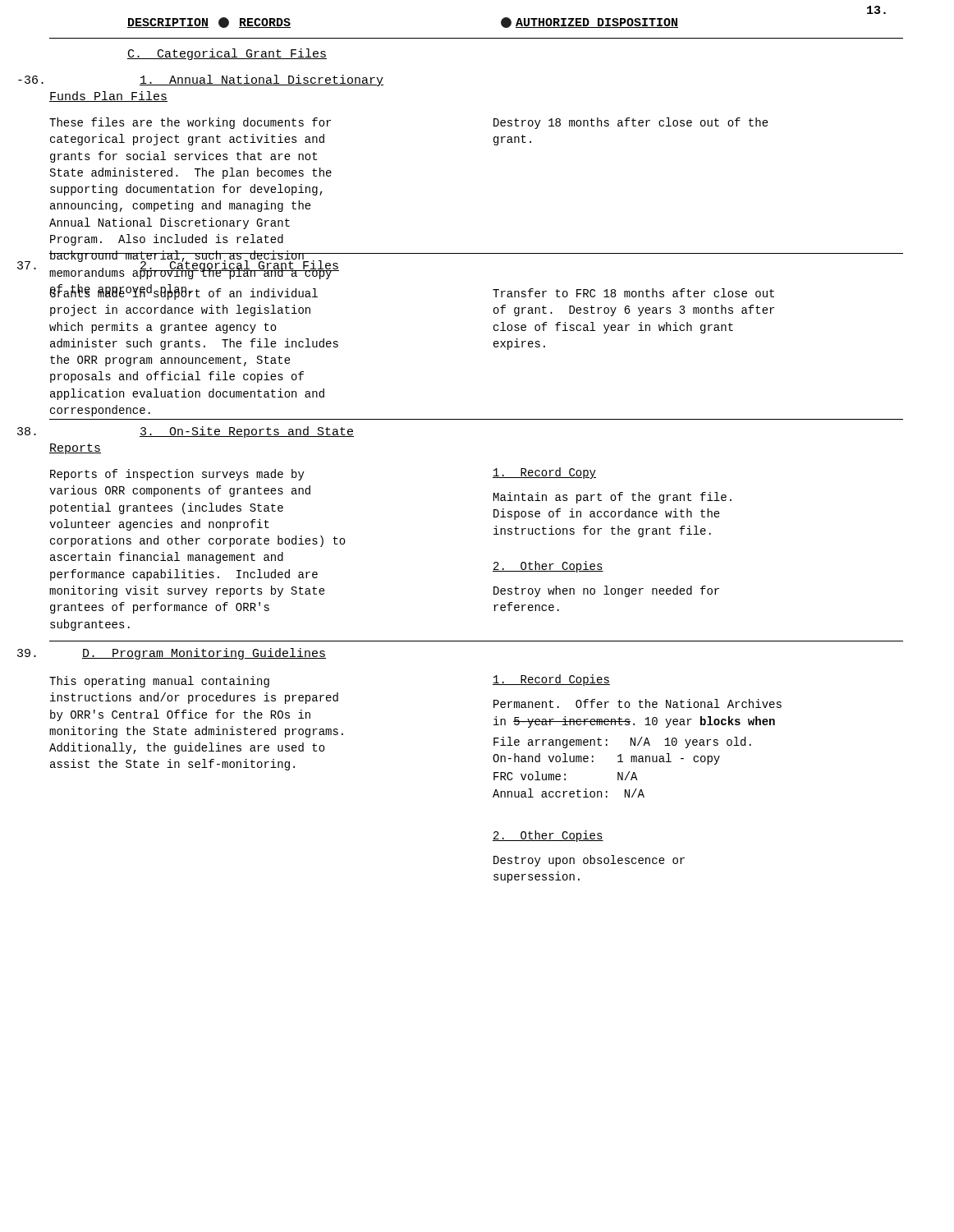Find the text block with the text "Reports of inspection surveys made"
Image resolution: width=954 pixels, height=1232 pixels.
pos(198,550)
